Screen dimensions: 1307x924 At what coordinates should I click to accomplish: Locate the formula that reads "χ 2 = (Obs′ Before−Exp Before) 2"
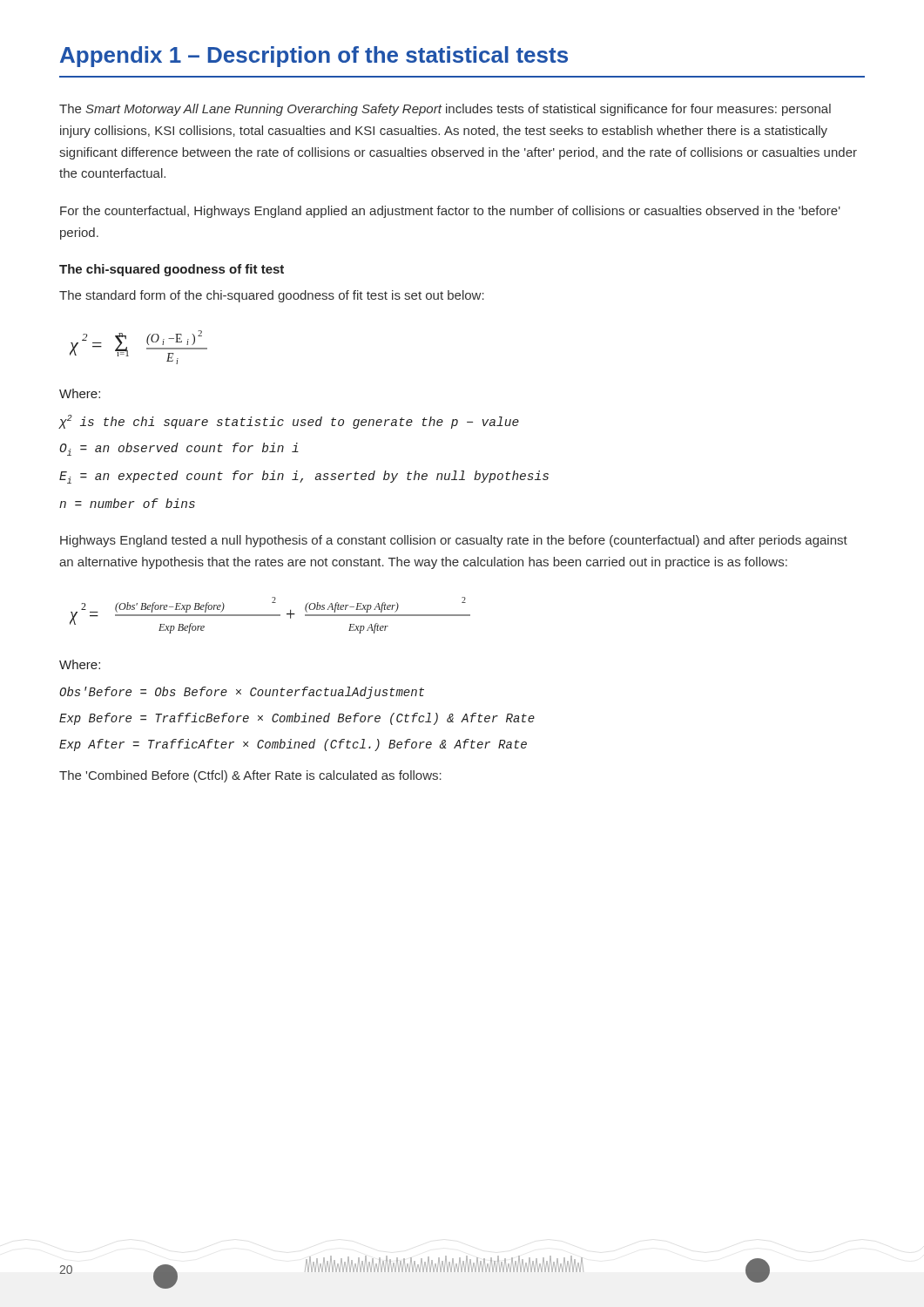tap(287, 615)
